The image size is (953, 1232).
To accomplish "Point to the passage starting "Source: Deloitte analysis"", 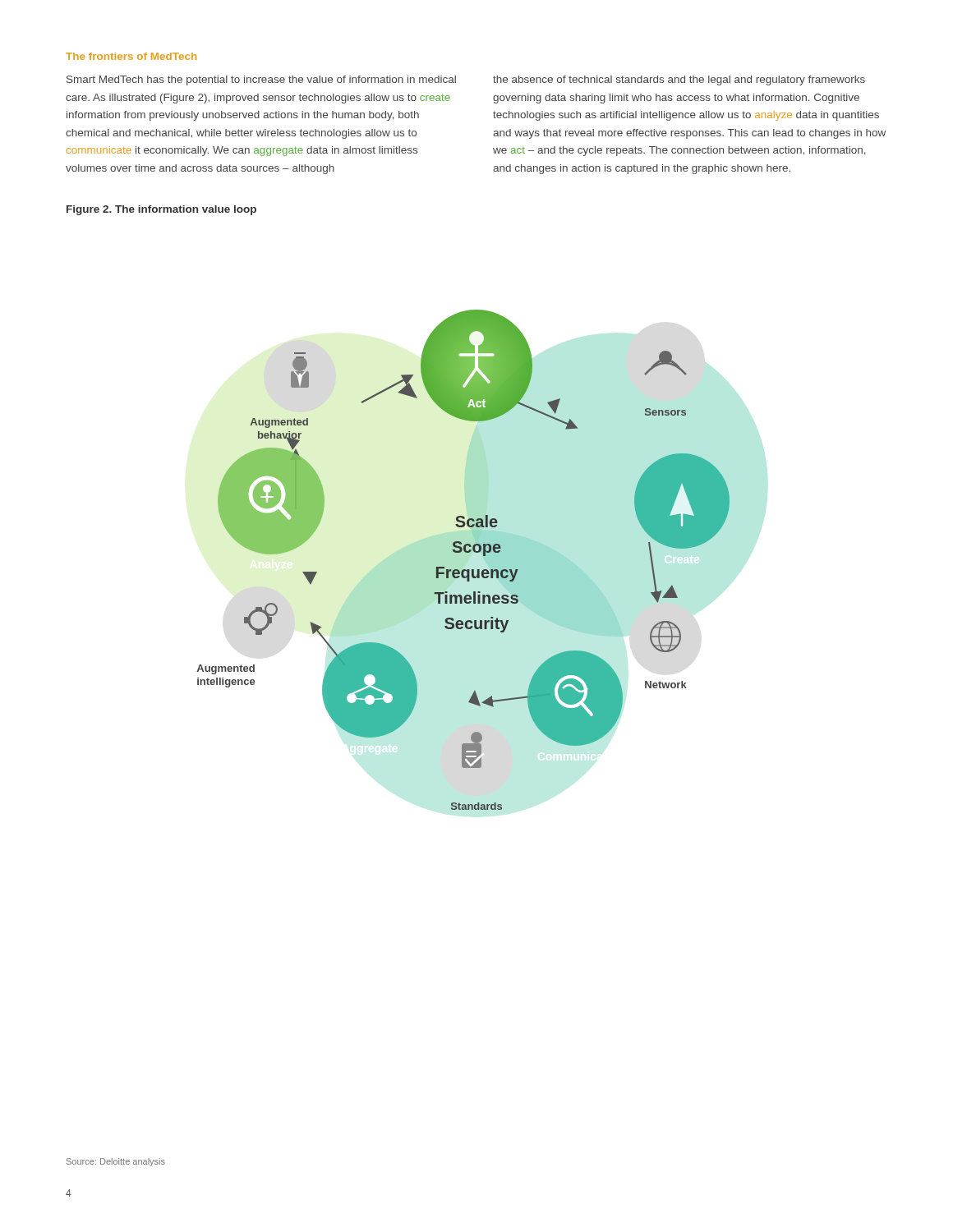I will click(115, 1161).
